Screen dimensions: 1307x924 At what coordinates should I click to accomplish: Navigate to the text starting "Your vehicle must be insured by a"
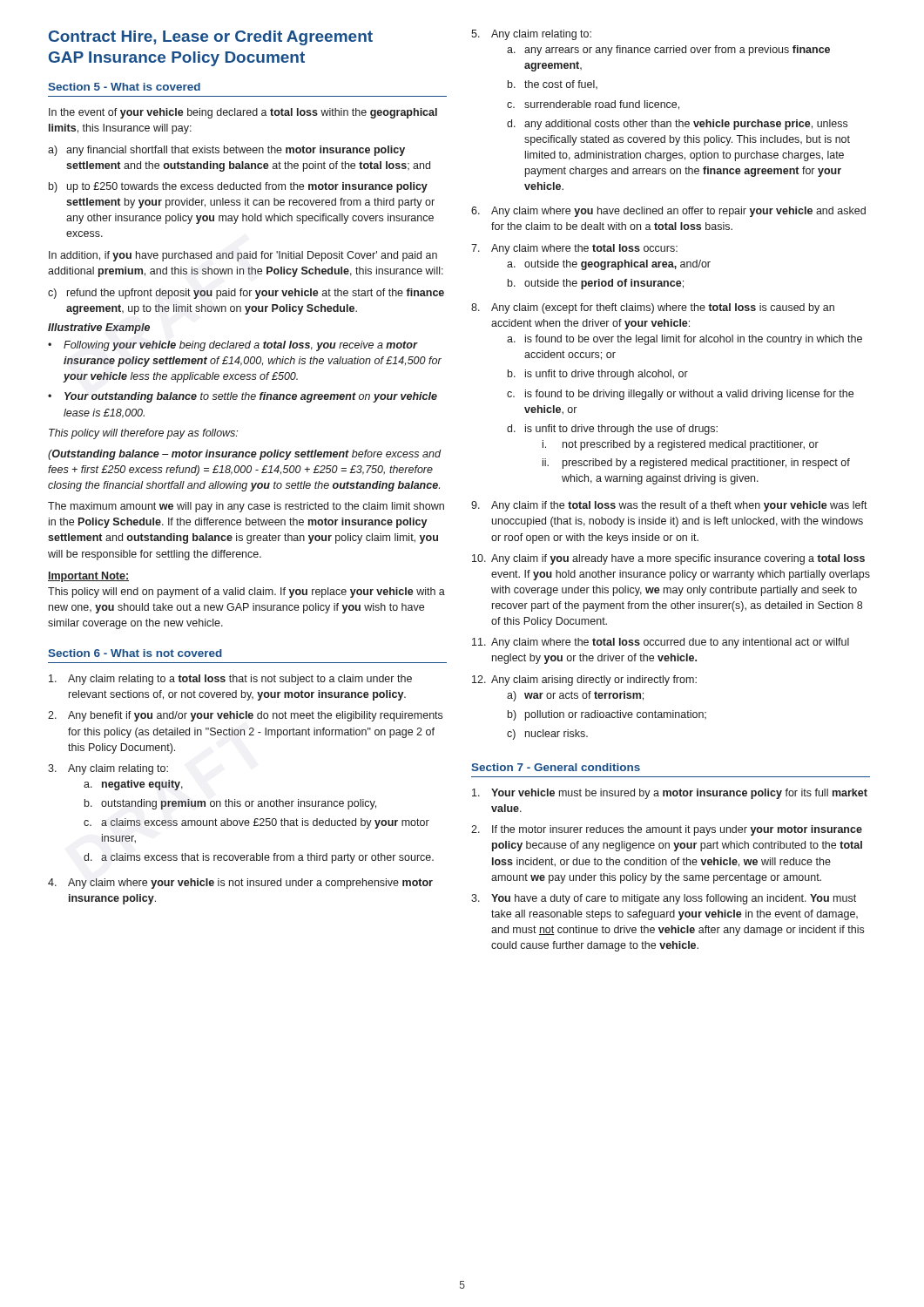(x=671, y=801)
